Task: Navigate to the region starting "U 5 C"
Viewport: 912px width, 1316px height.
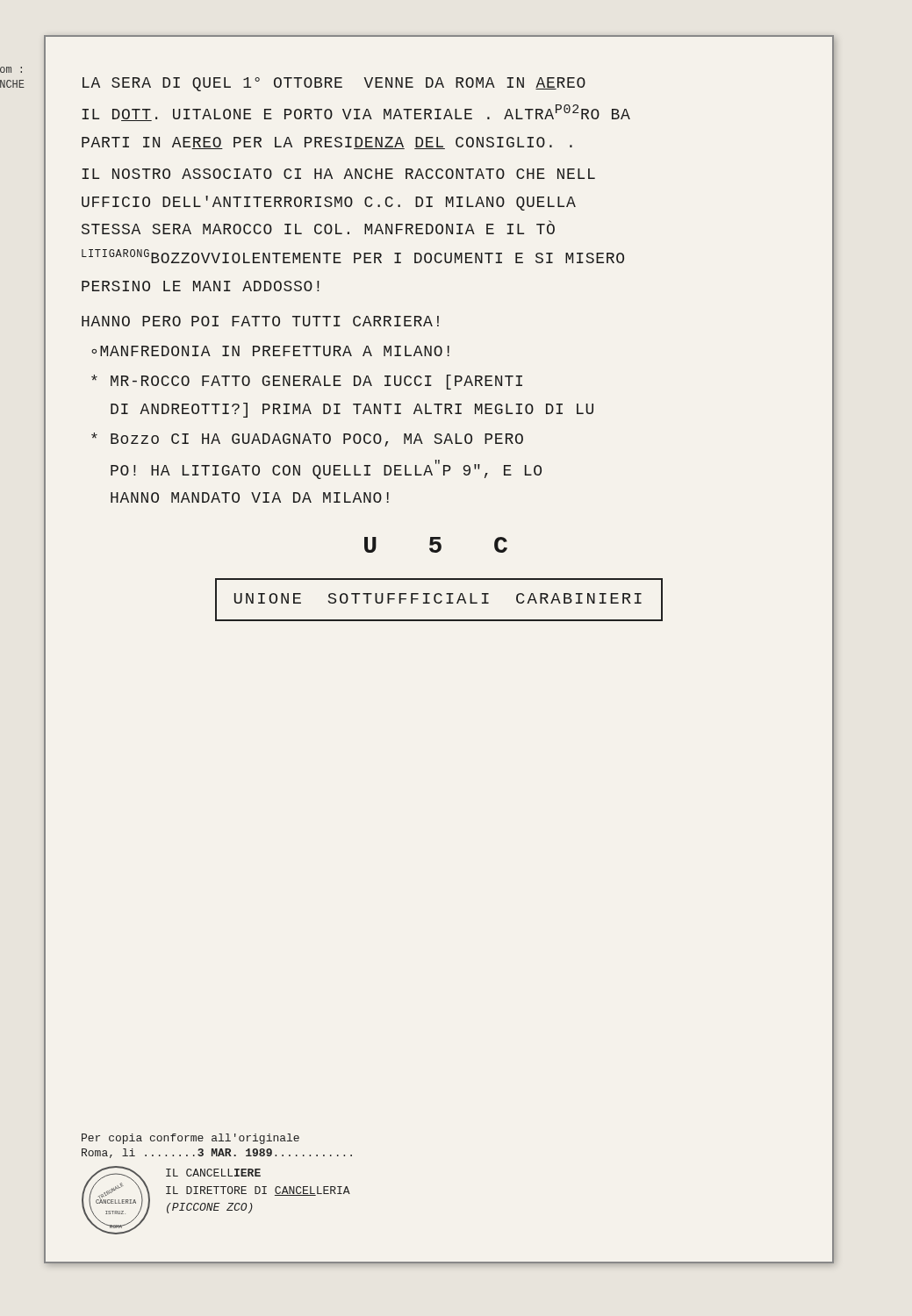Action: pyautogui.click(x=439, y=546)
